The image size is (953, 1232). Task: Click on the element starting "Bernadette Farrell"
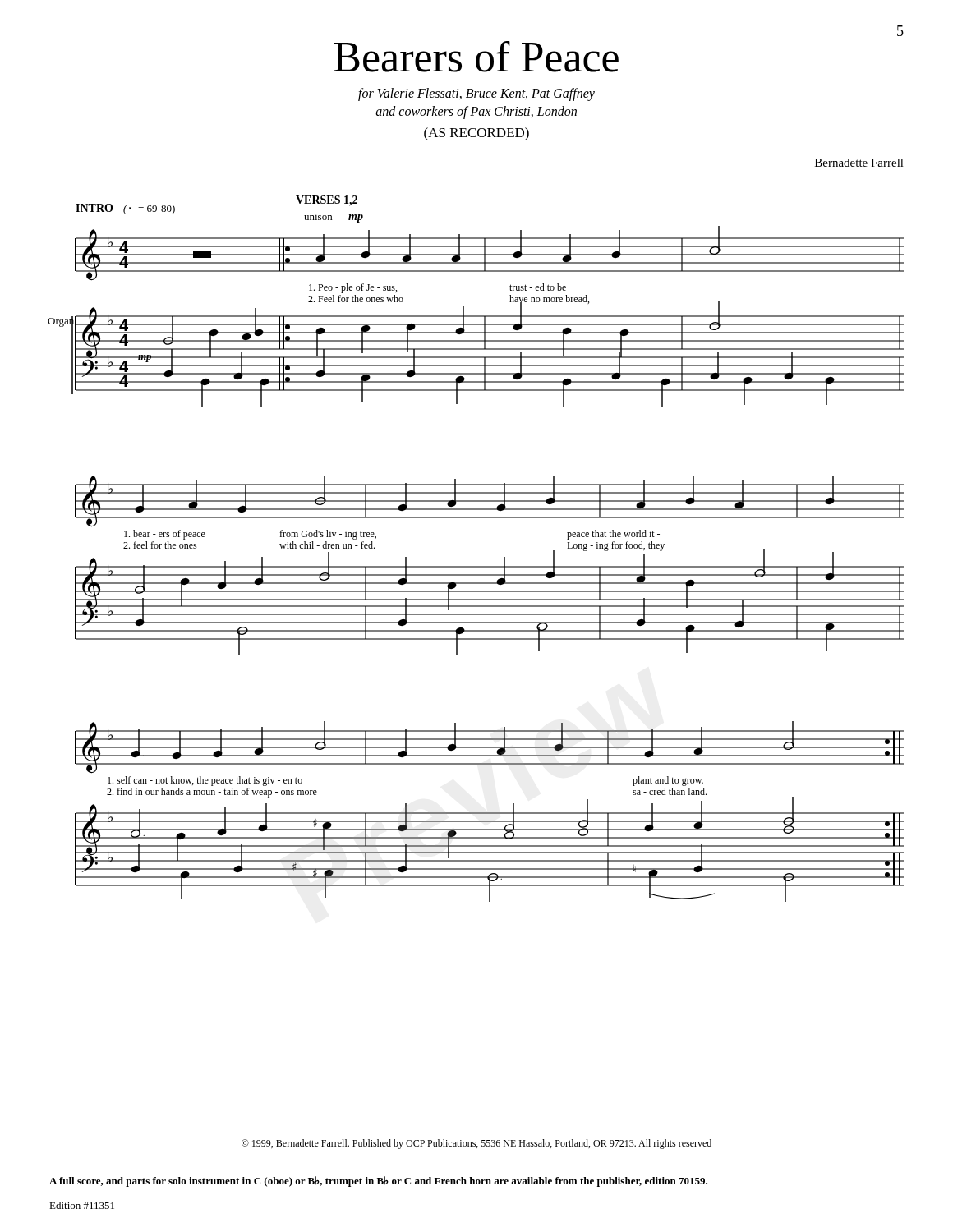pyautogui.click(x=859, y=163)
